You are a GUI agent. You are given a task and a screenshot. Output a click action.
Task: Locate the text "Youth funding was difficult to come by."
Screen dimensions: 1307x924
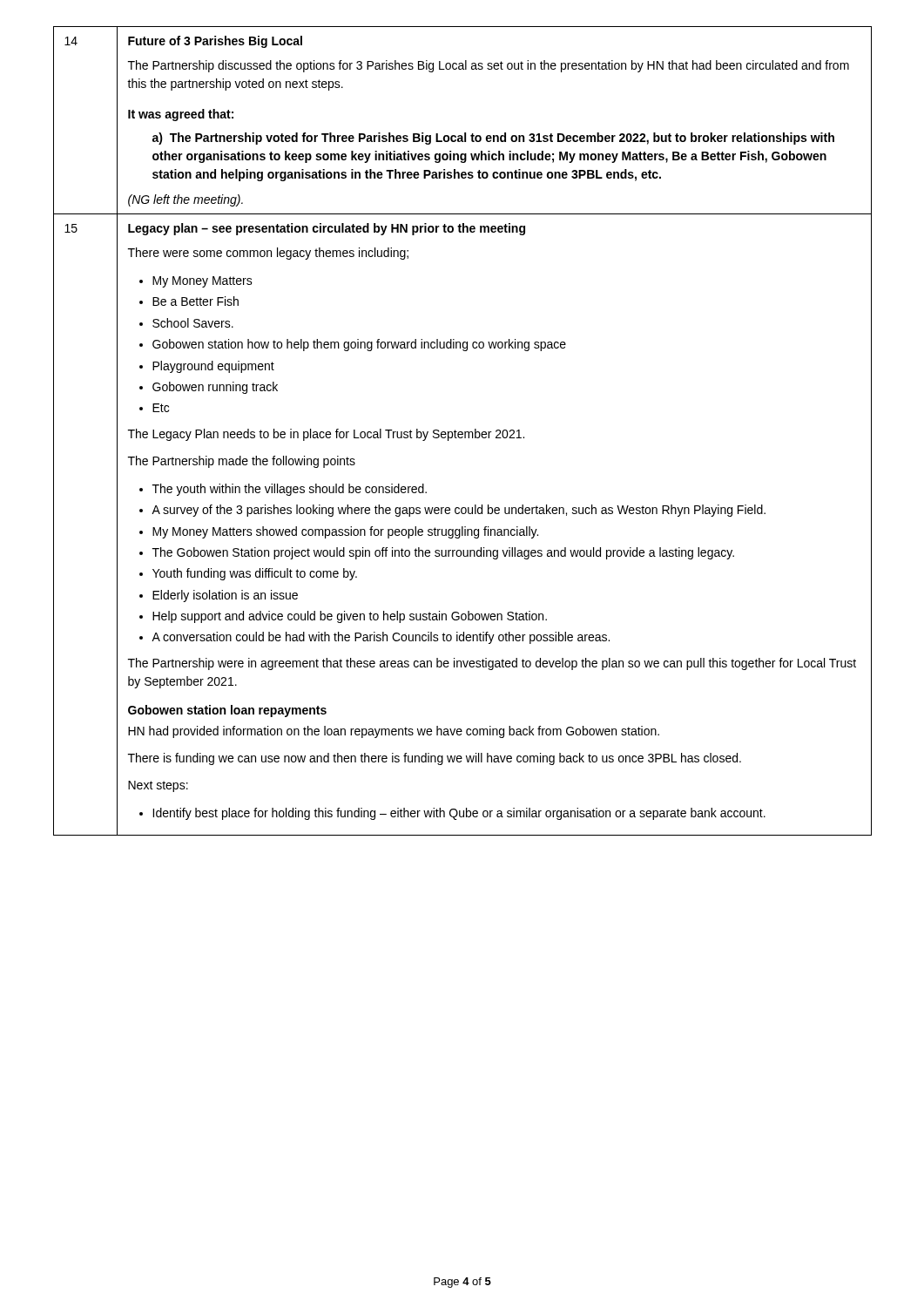[x=255, y=574]
